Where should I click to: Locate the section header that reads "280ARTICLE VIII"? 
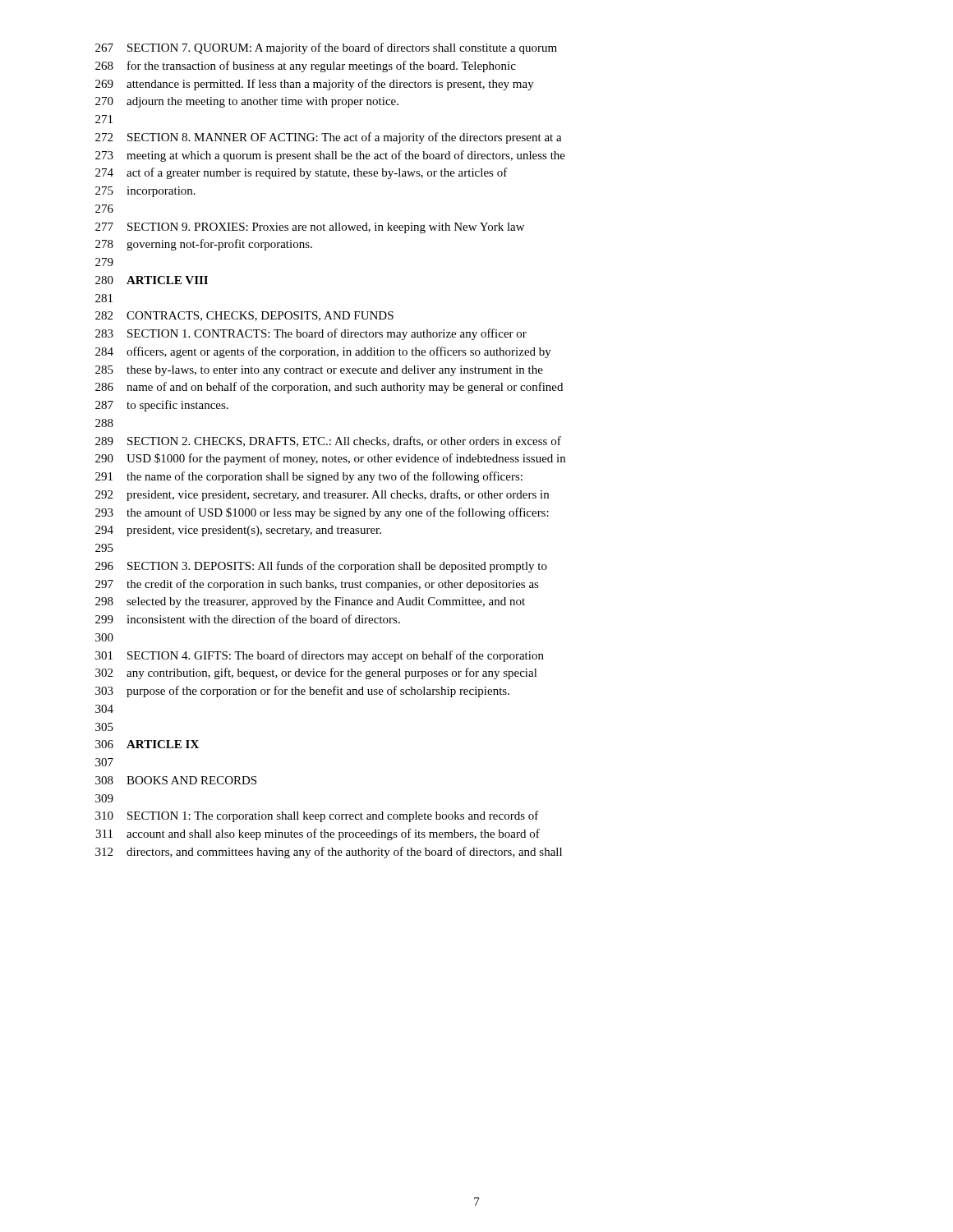coord(152,280)
